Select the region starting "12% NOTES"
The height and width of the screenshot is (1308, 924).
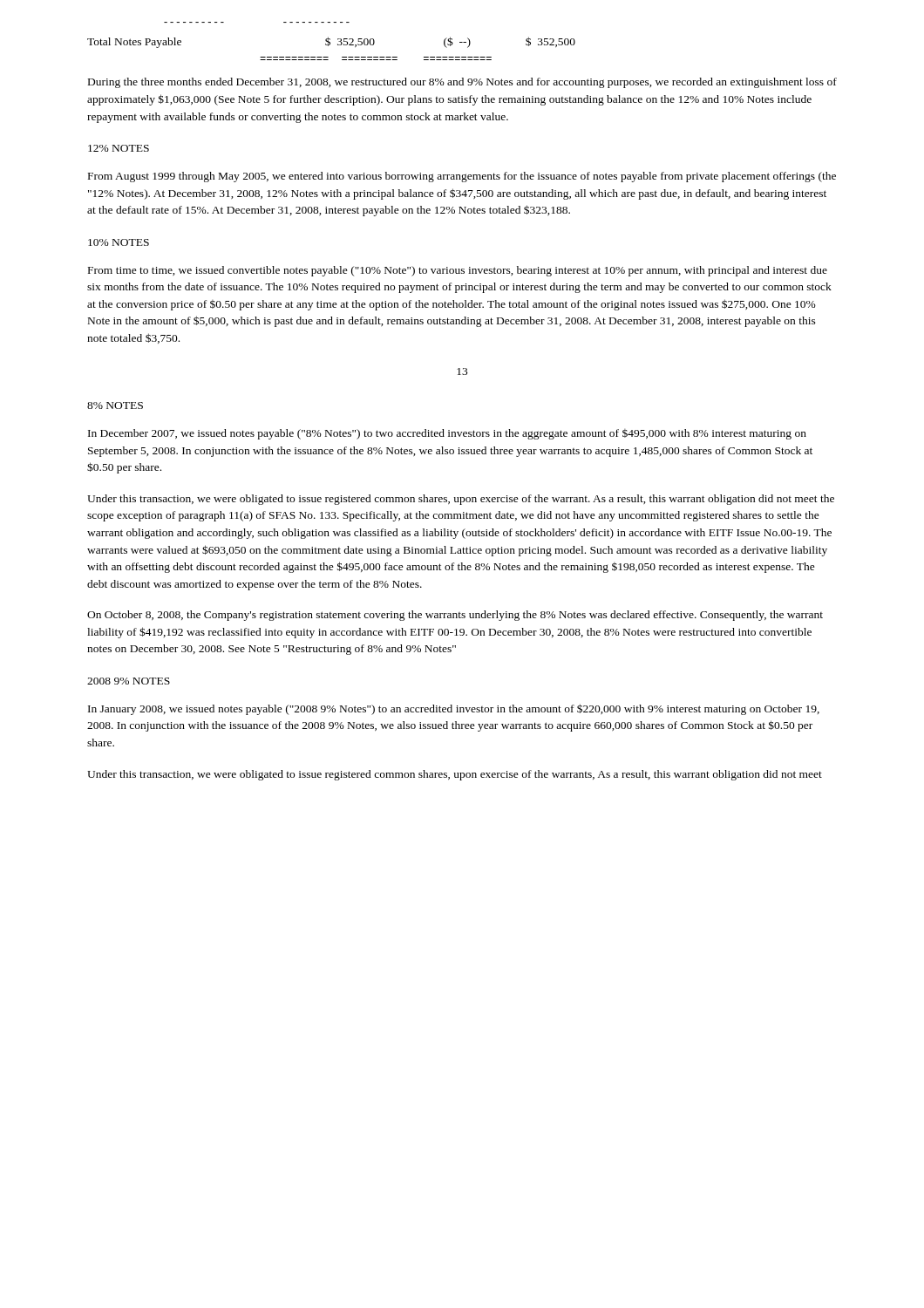(x=118, y=148)
